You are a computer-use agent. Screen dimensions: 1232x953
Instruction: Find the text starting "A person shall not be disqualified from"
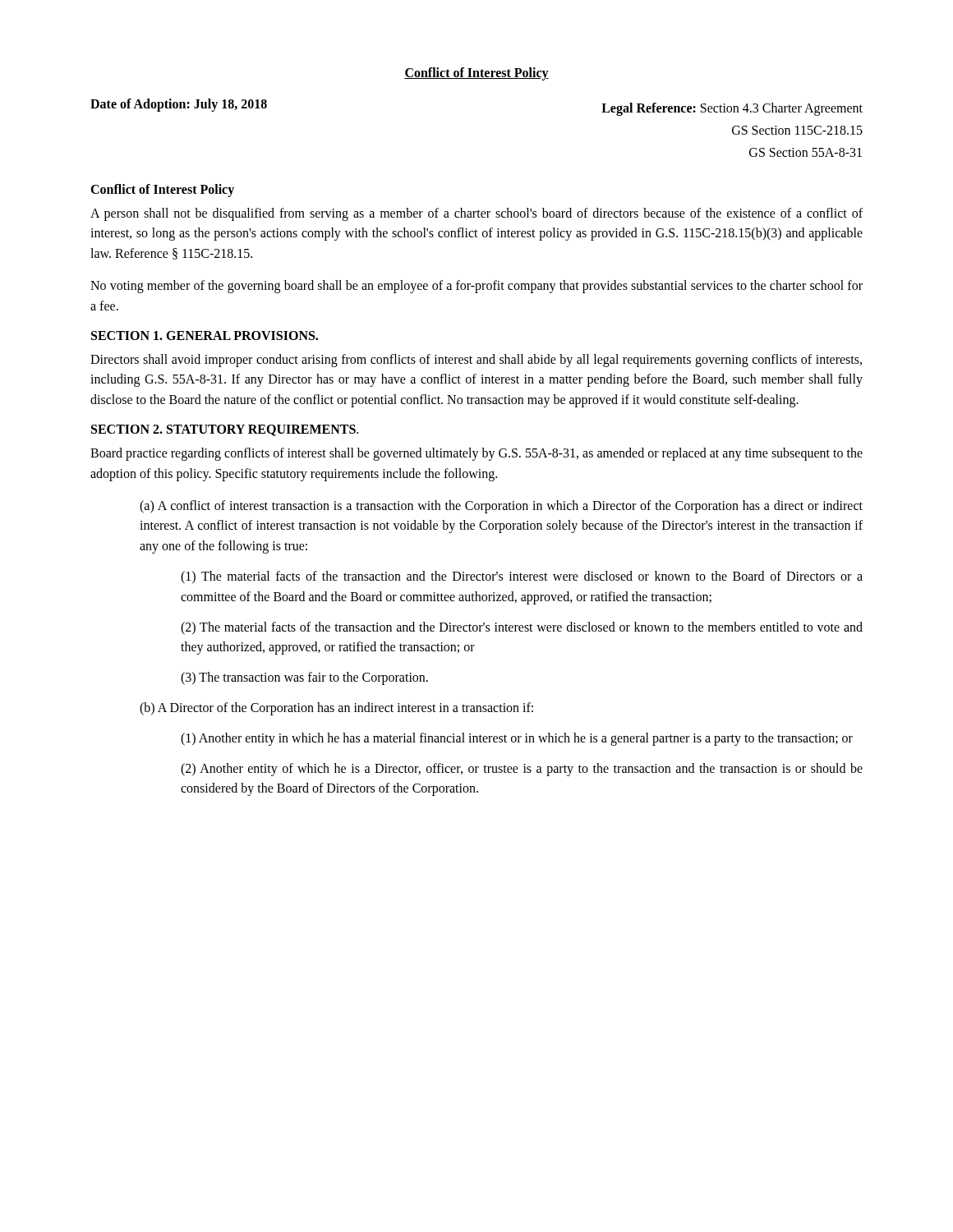[x=476, y=234]
